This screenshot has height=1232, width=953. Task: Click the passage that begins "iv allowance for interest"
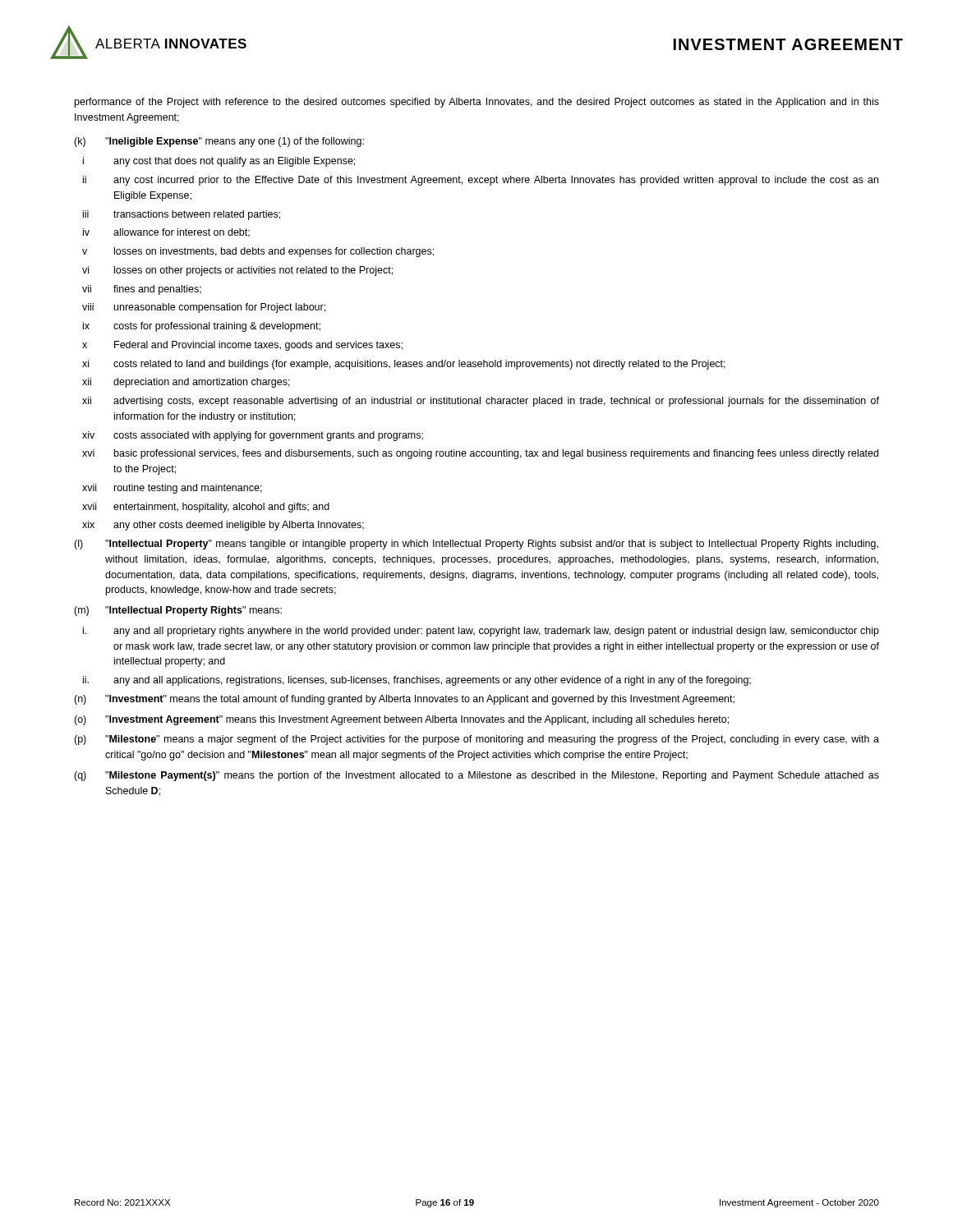point(166,233)
